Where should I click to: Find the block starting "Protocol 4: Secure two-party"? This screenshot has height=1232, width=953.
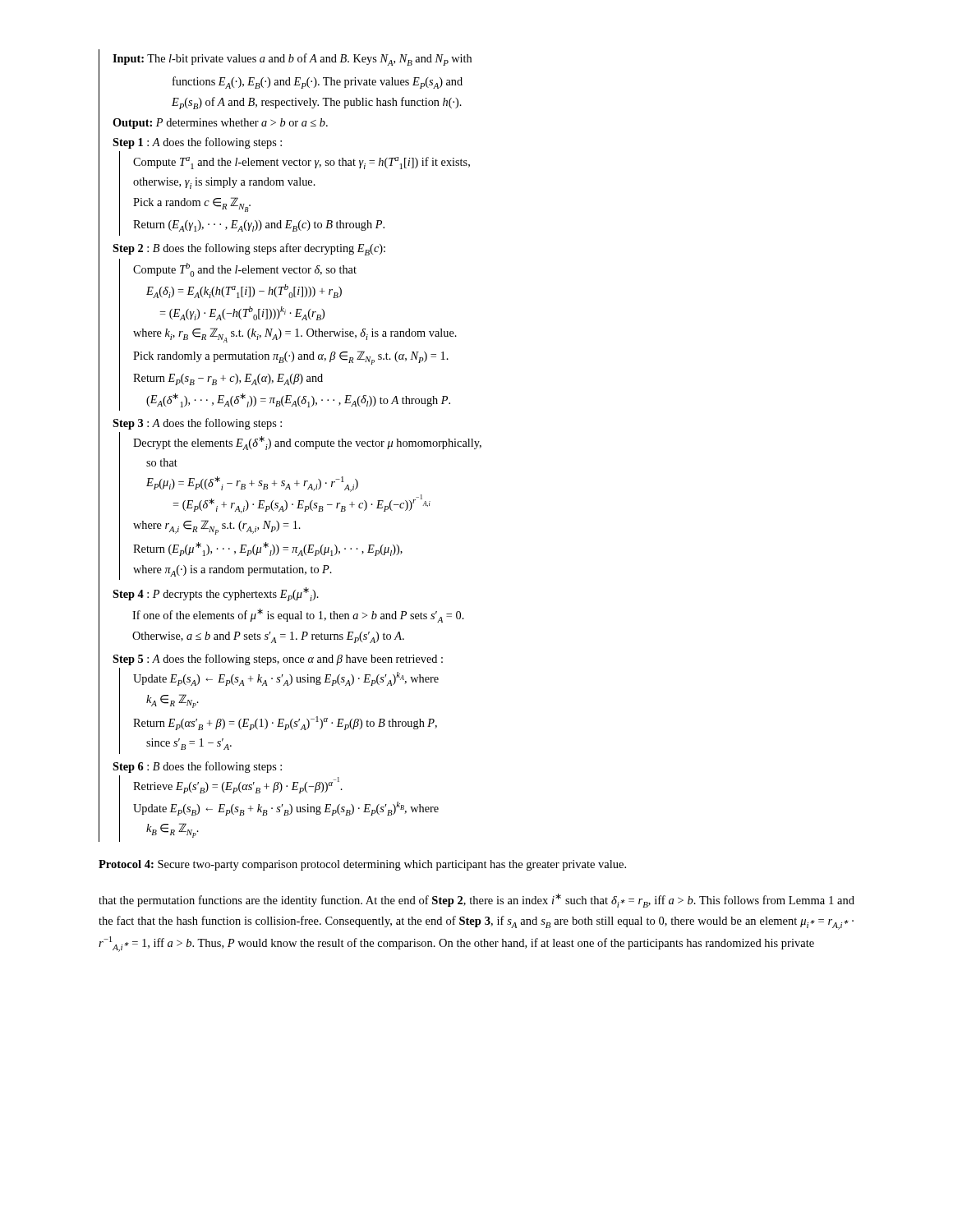click(363, 864)
